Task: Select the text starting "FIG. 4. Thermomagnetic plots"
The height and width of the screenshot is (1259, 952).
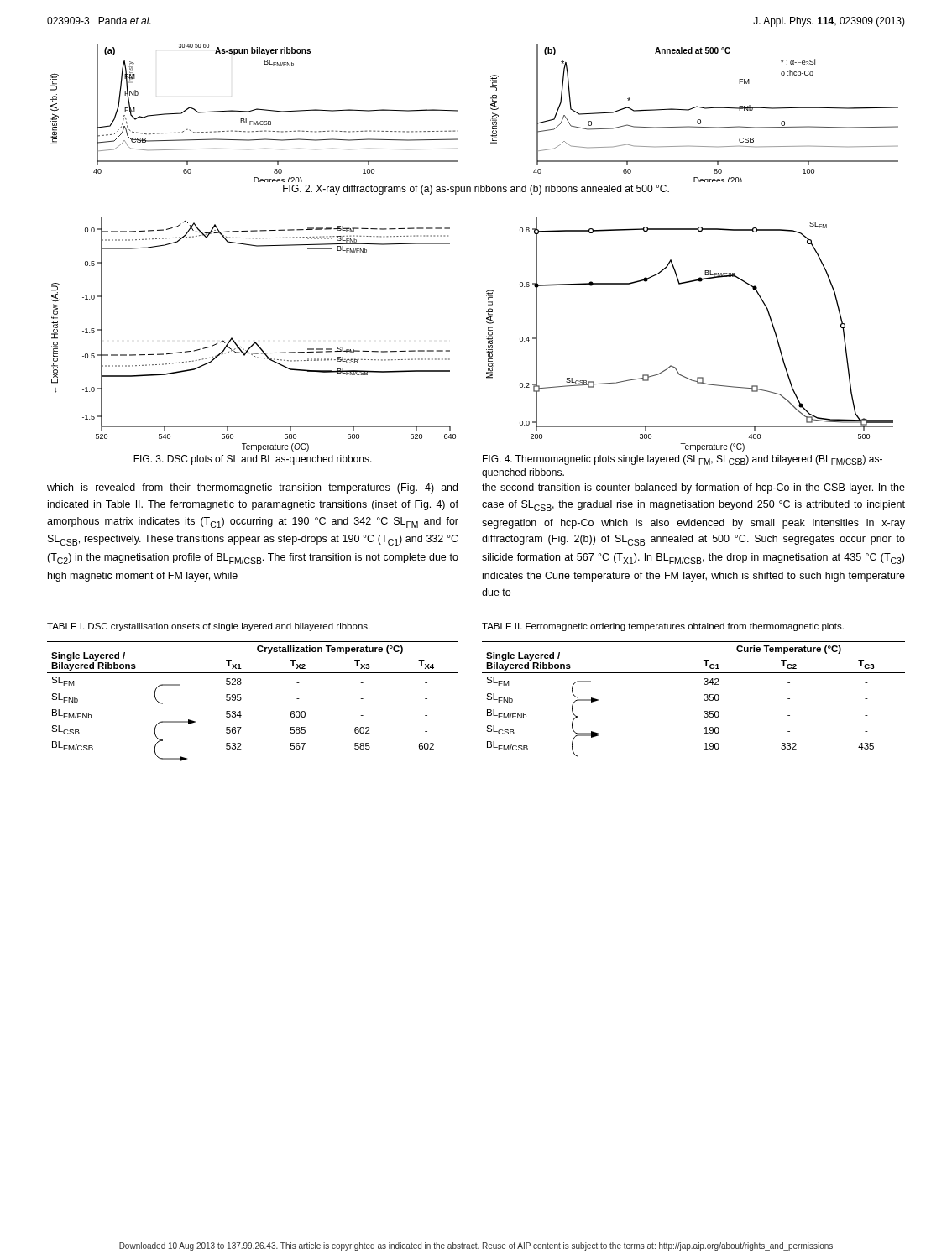Action: 682,466
